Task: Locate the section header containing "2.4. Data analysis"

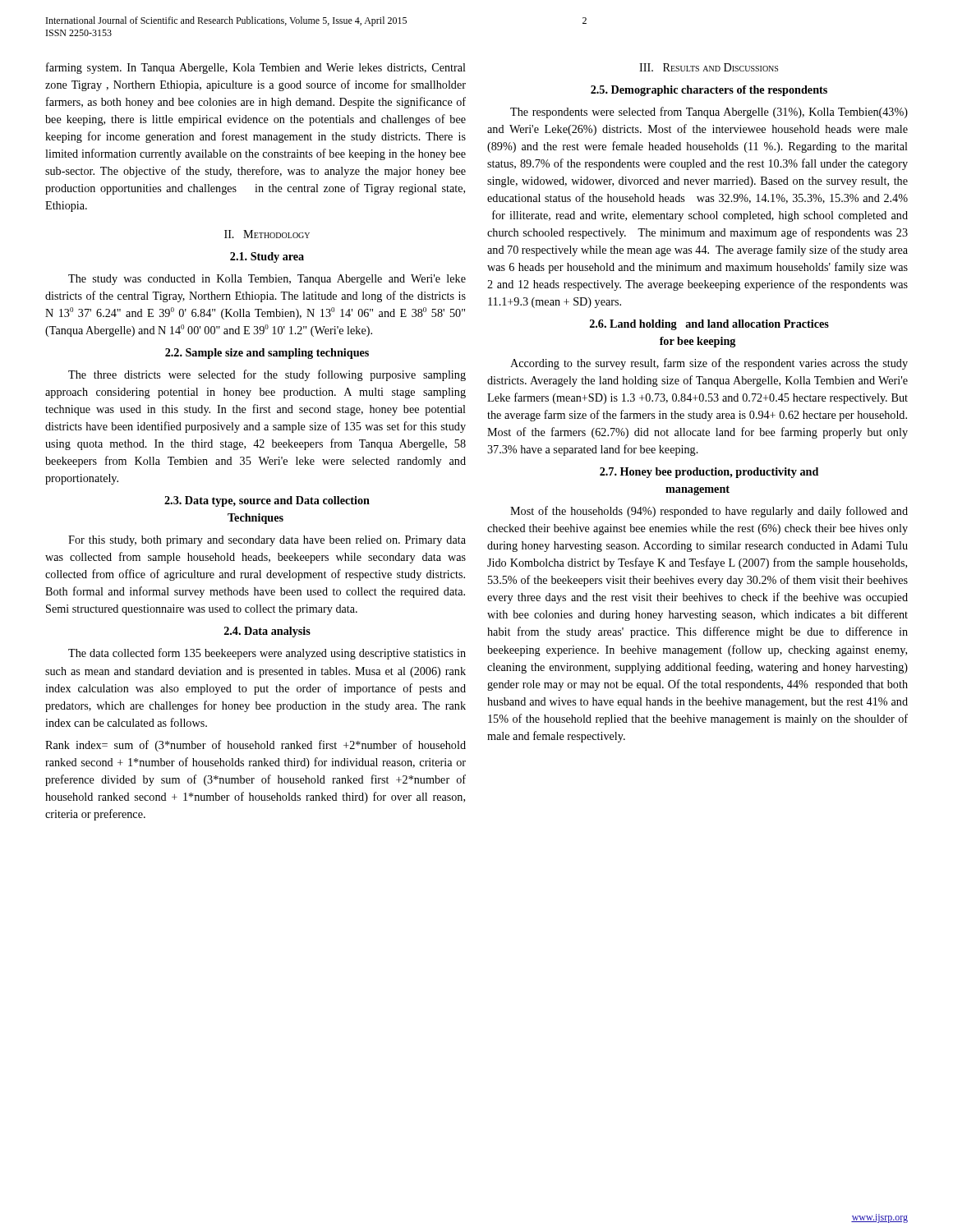Action: [255, 632]
